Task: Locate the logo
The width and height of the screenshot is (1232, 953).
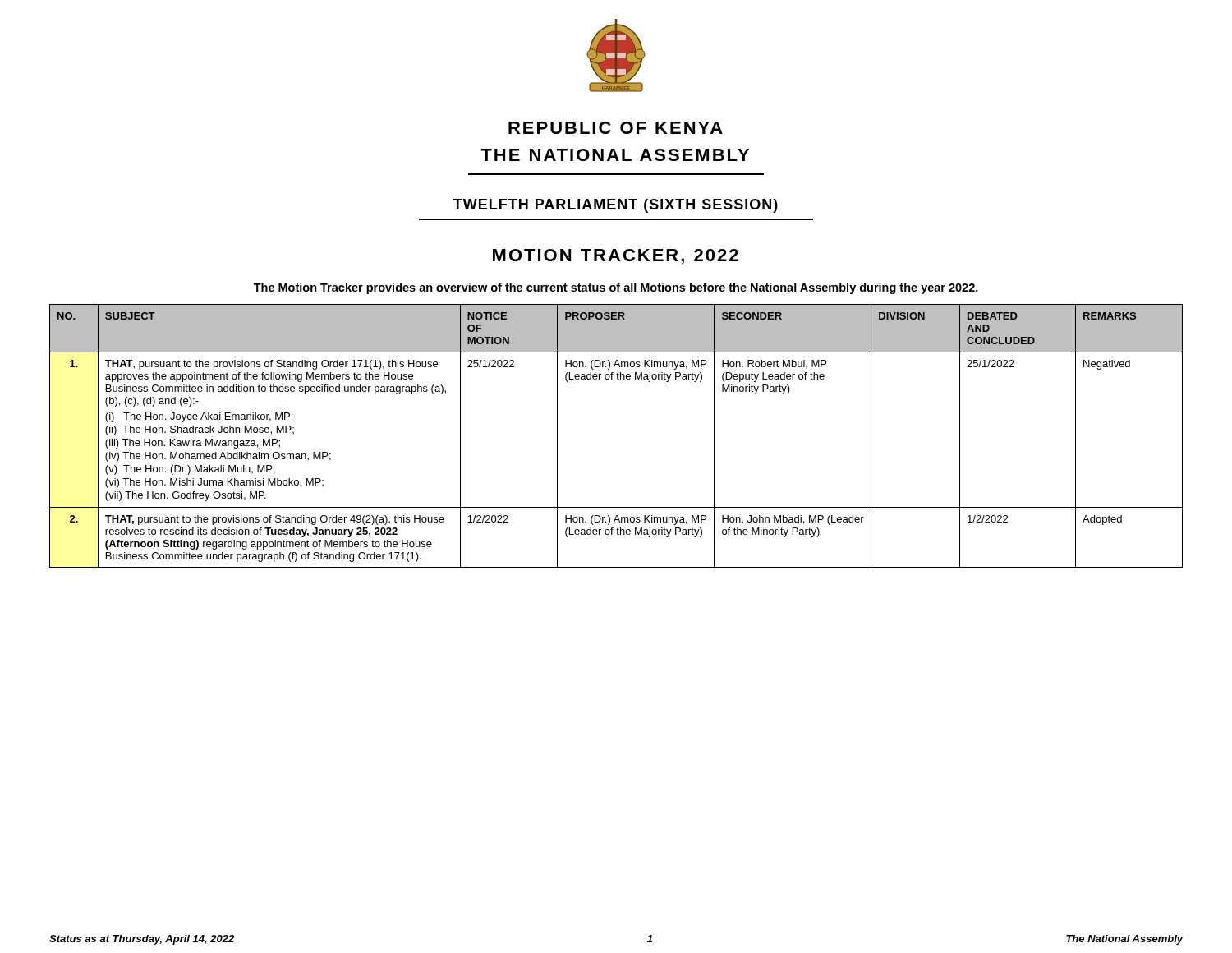Action: tap(616, 46)
